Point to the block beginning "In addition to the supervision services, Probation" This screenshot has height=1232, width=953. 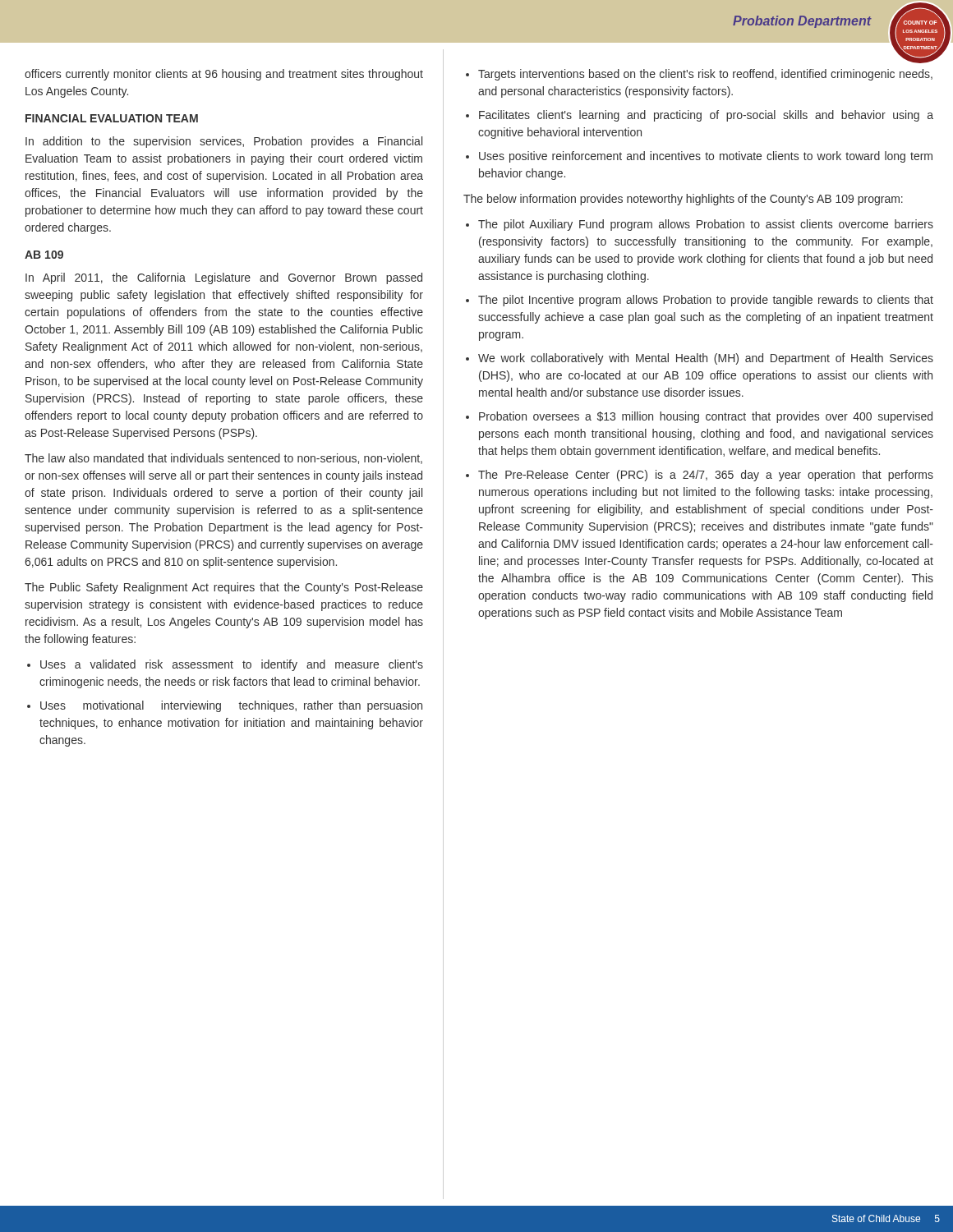(x=224, y=185)
